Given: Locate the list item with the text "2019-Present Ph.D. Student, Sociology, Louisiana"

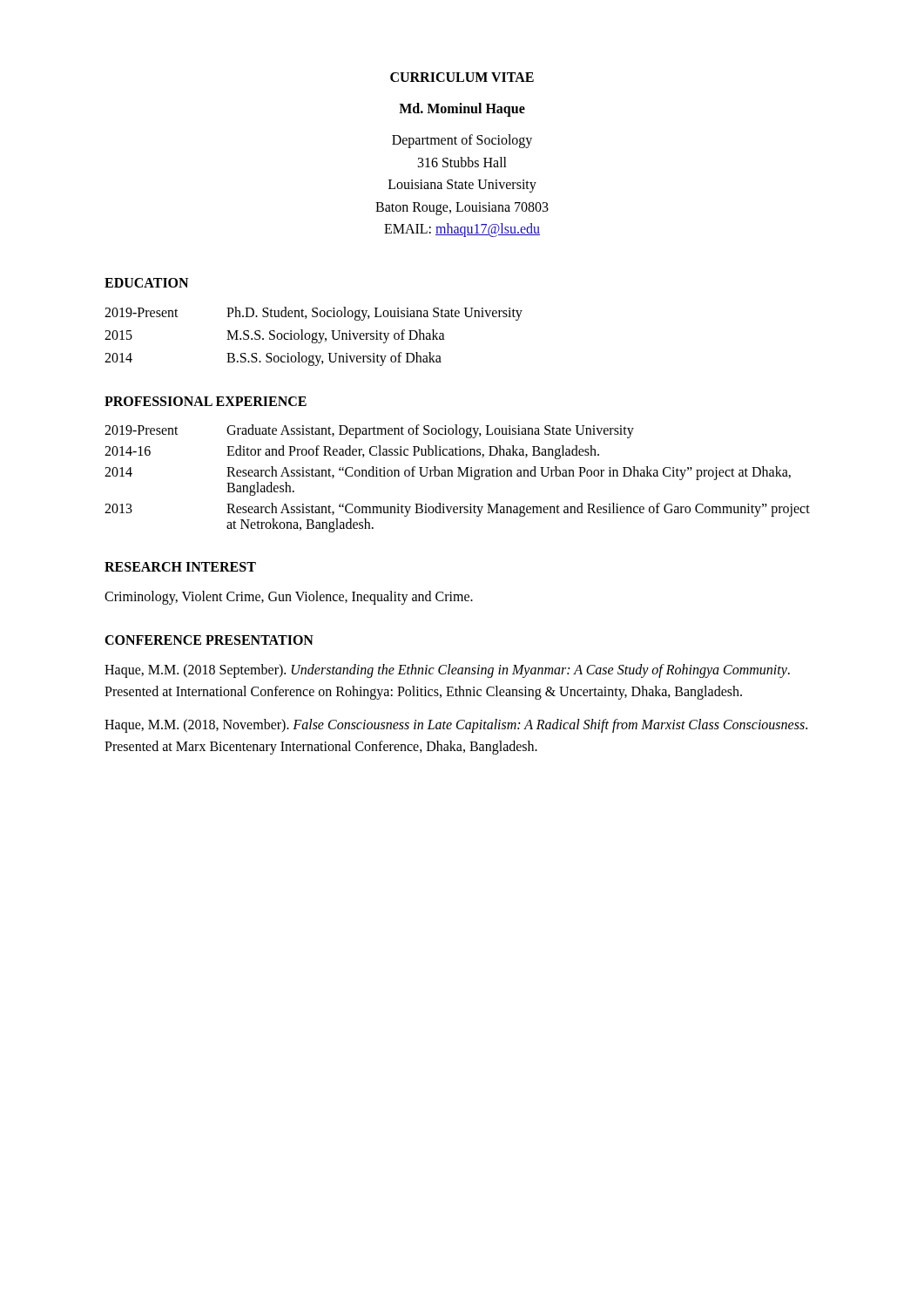Looking at the screenshot, I should 314,314.
